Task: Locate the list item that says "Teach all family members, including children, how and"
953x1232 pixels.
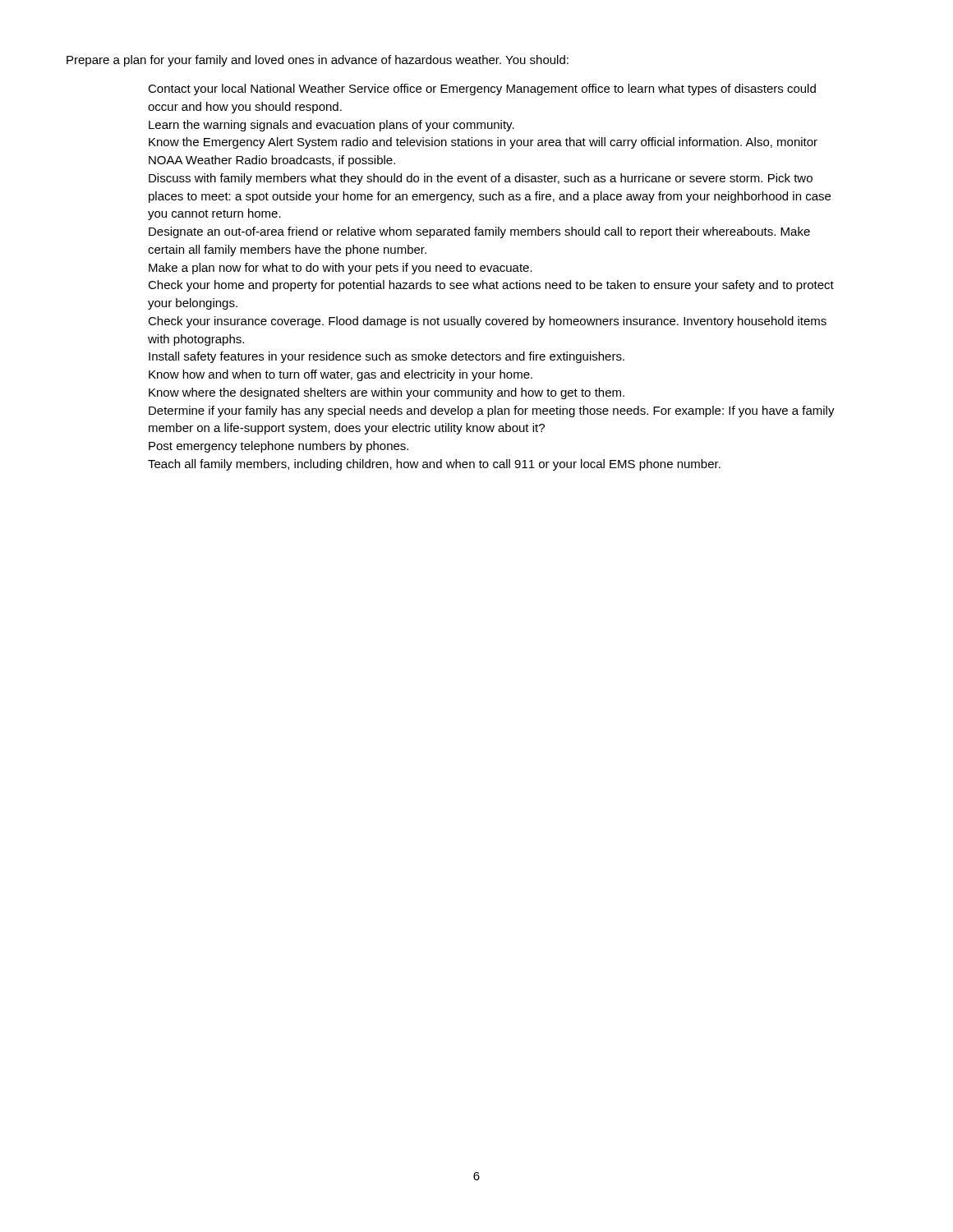Action: (435, 463)
